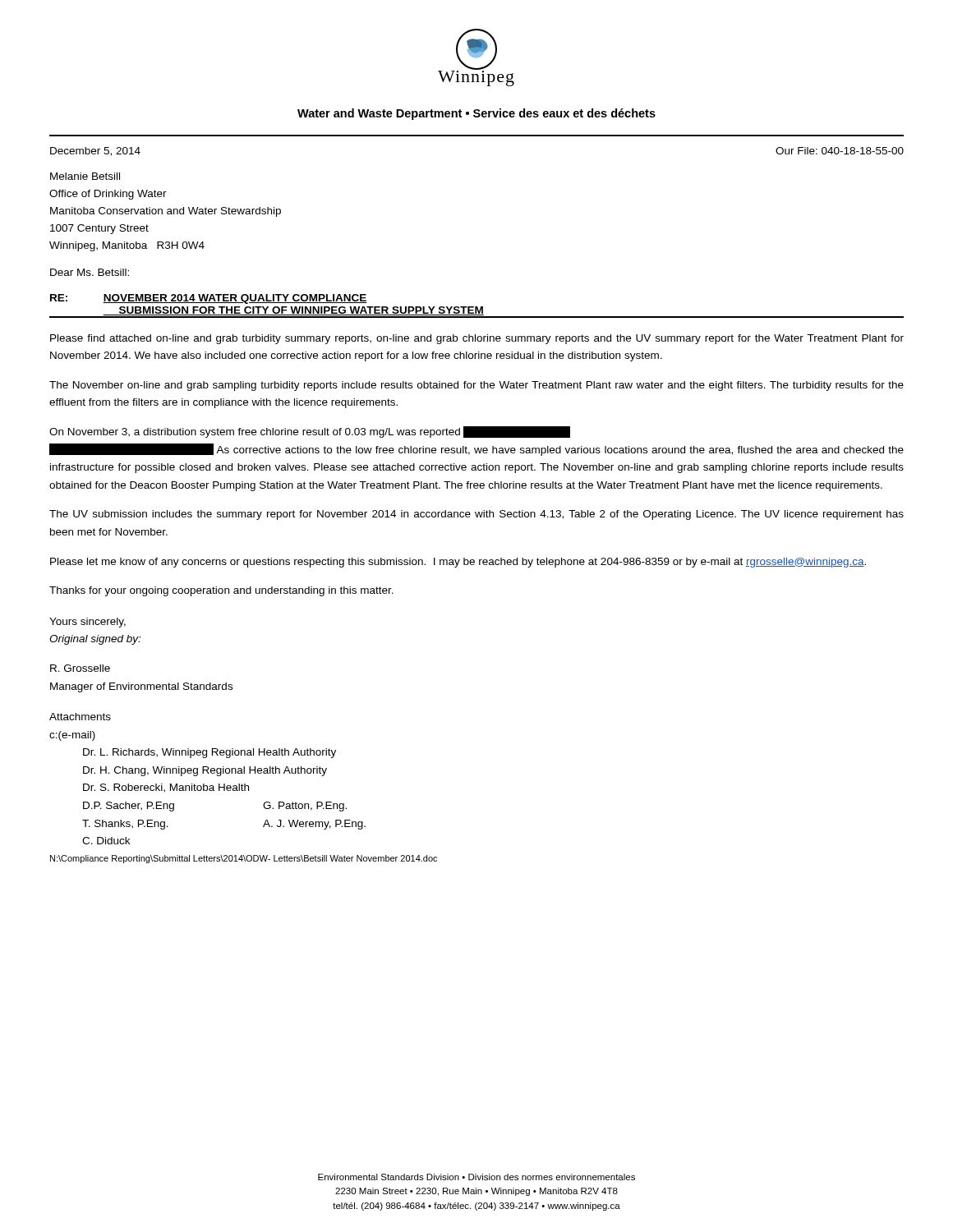Find the region starting "Thanks for your ongoing cooperation and understanding"
Viewport: 953px width, 1232px height.
coord(222,590)
